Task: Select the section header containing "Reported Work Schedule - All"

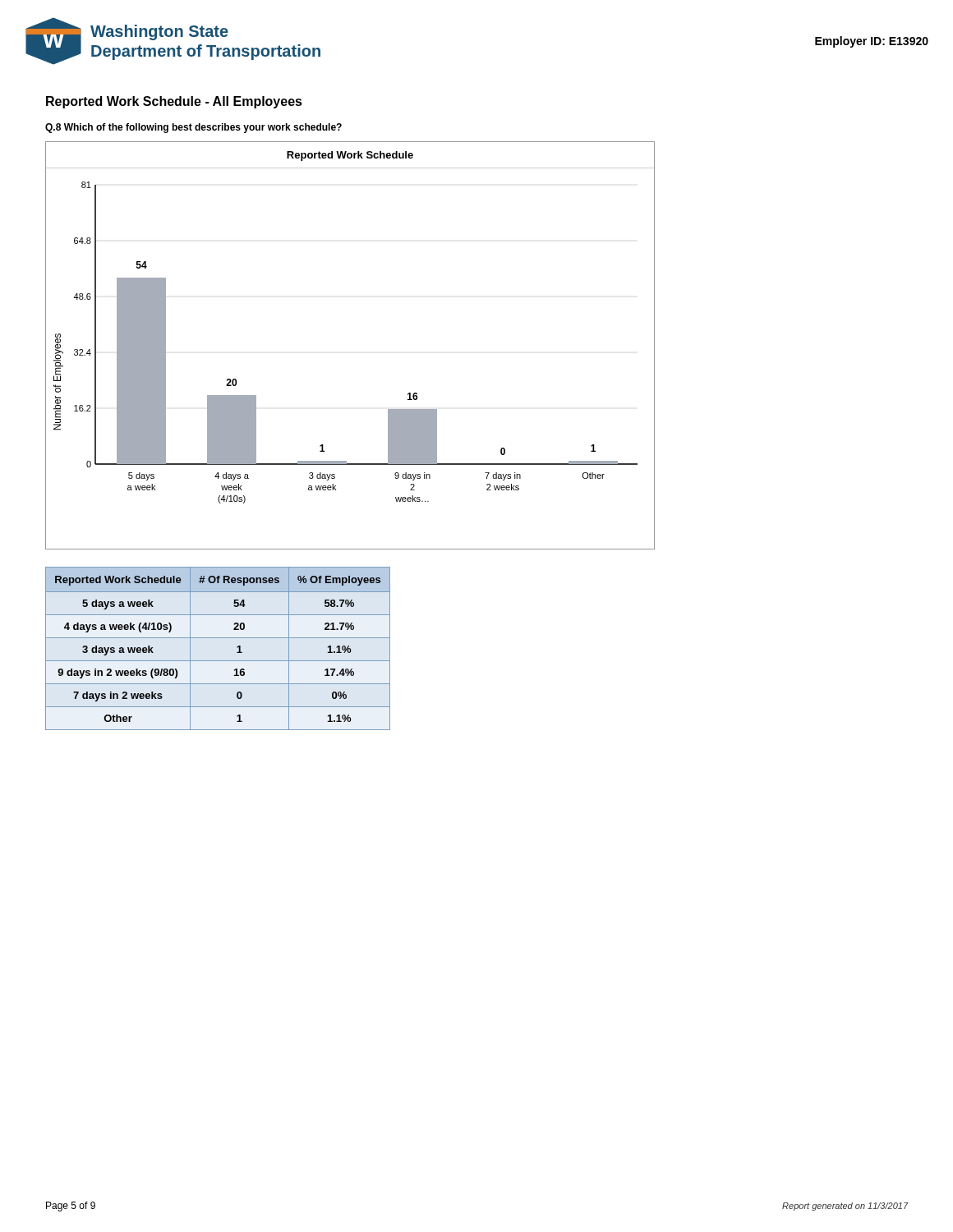Action: click(x=174, y=102)
